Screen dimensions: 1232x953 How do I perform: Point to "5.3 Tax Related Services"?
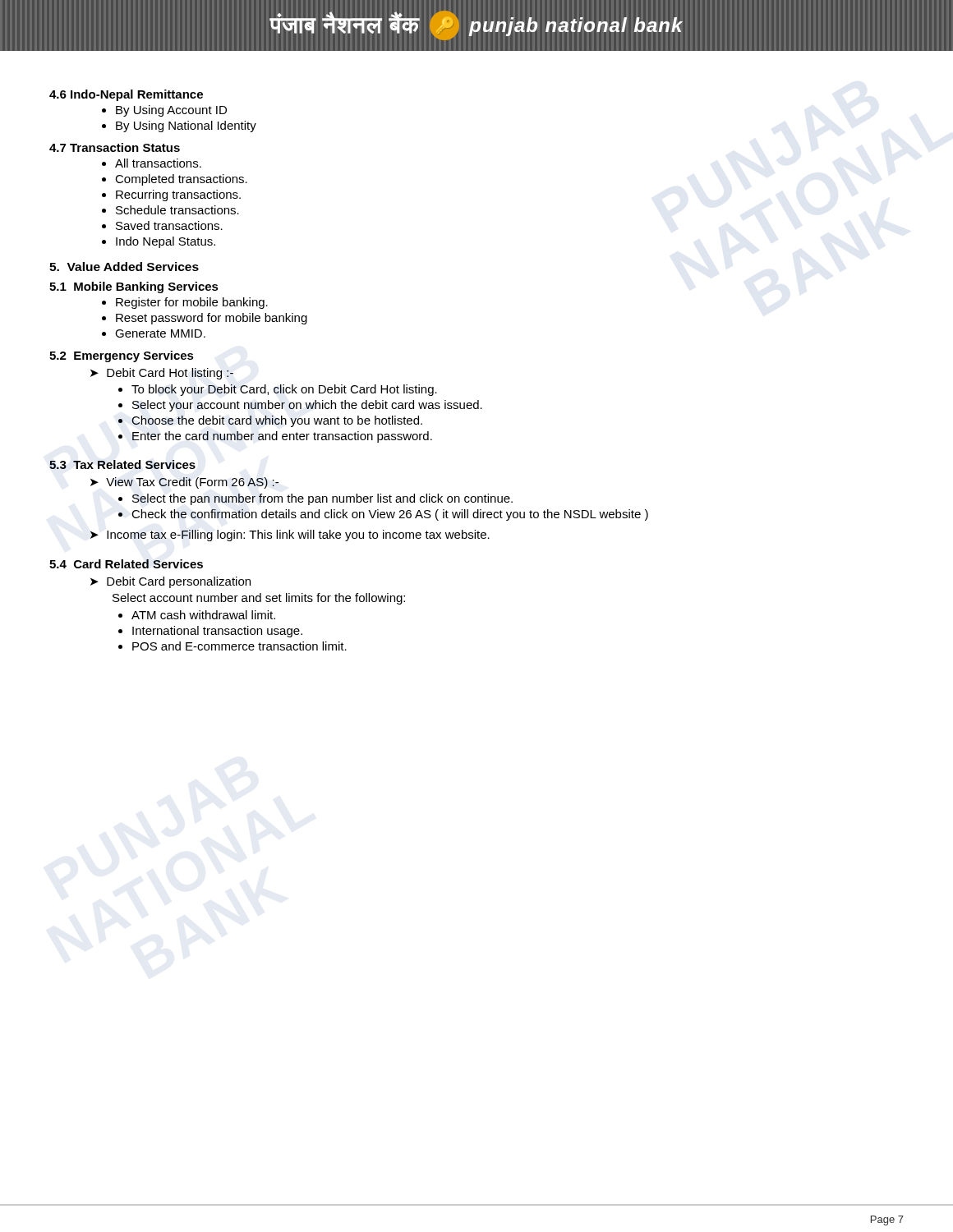(x=122, y=464)
